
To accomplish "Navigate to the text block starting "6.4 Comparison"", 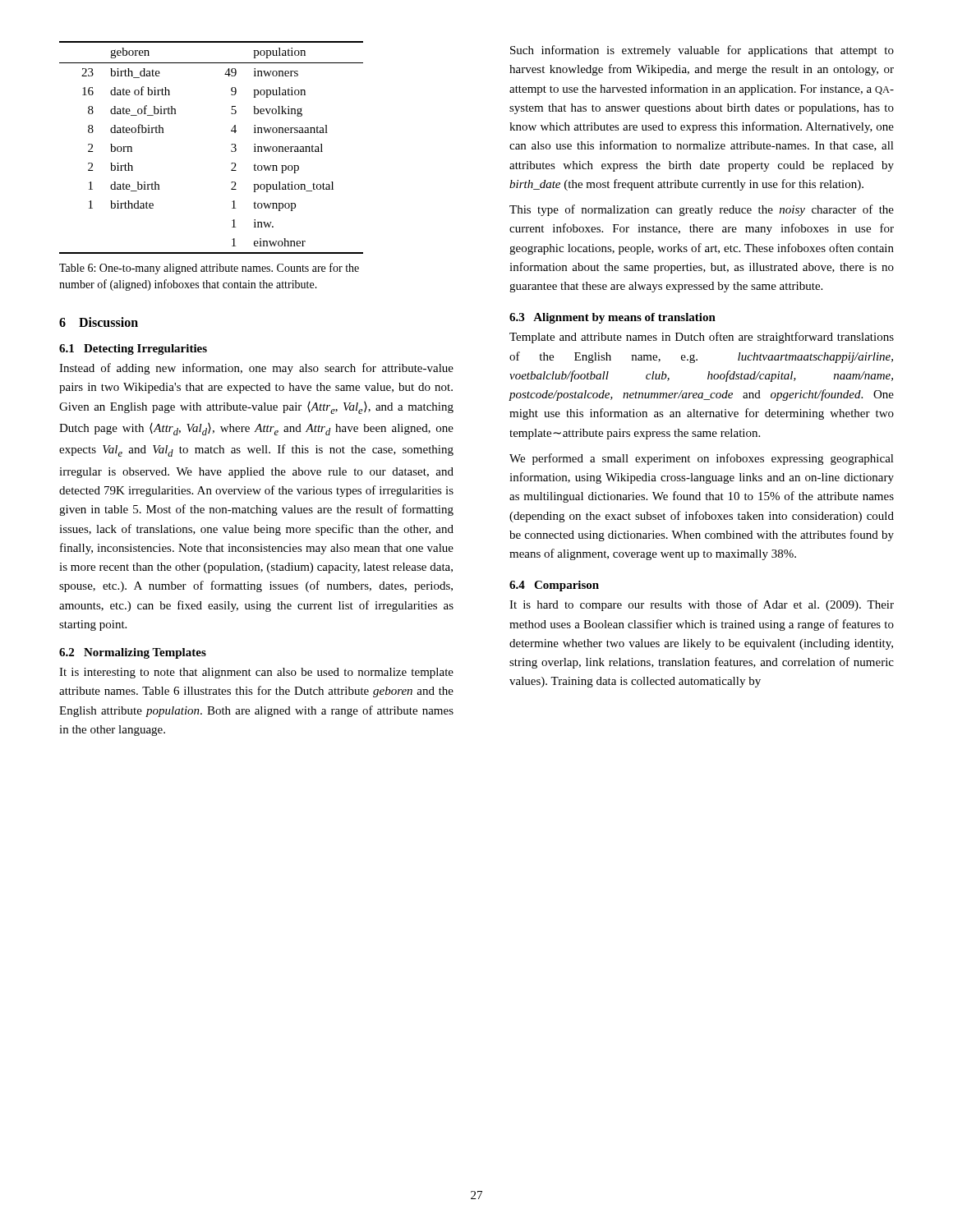I will tap(554, 585).
